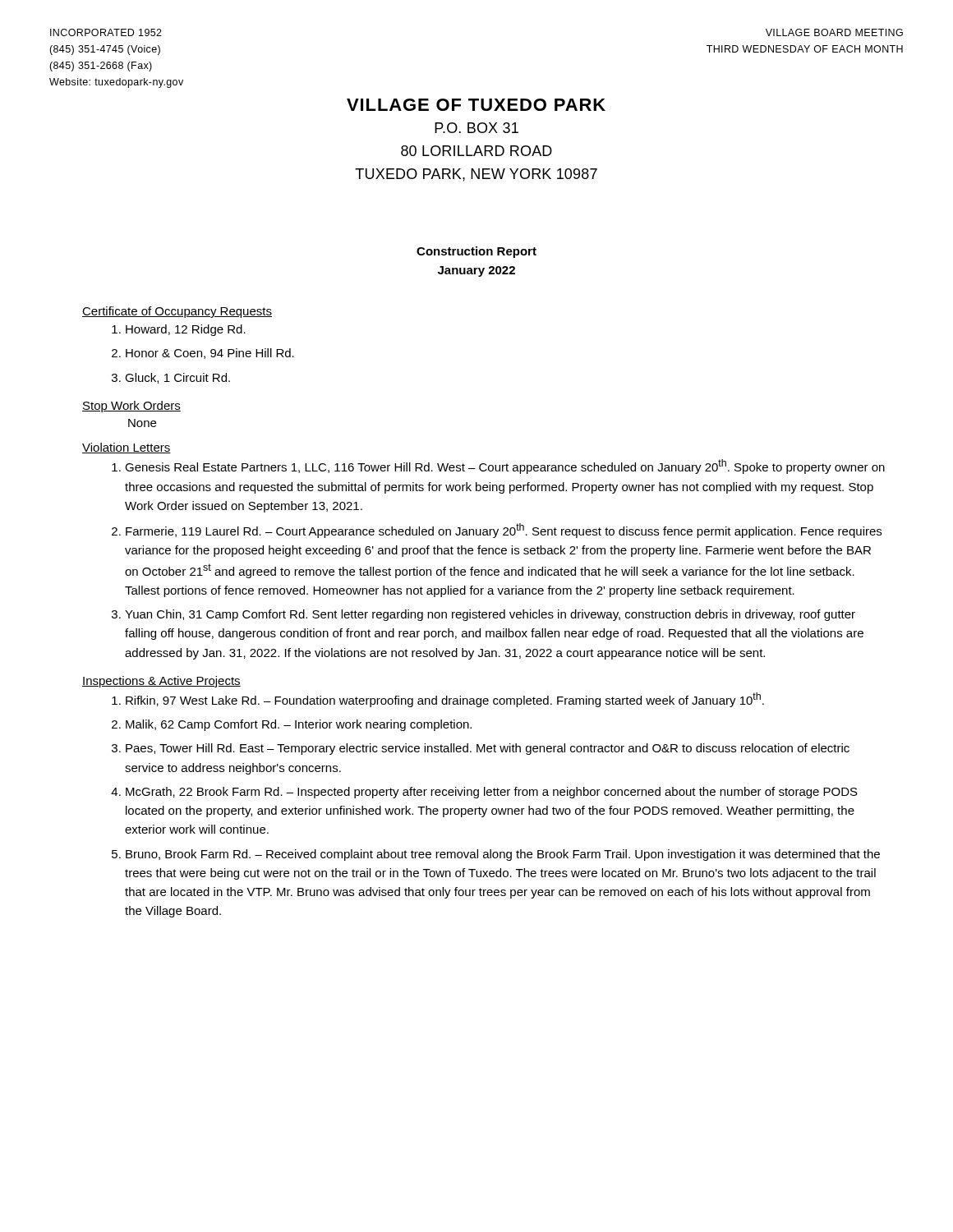Find the section header with the text "Inspections & Active Projects"
This screenshot has height=1232, width=953.
(x=161, y=680)
